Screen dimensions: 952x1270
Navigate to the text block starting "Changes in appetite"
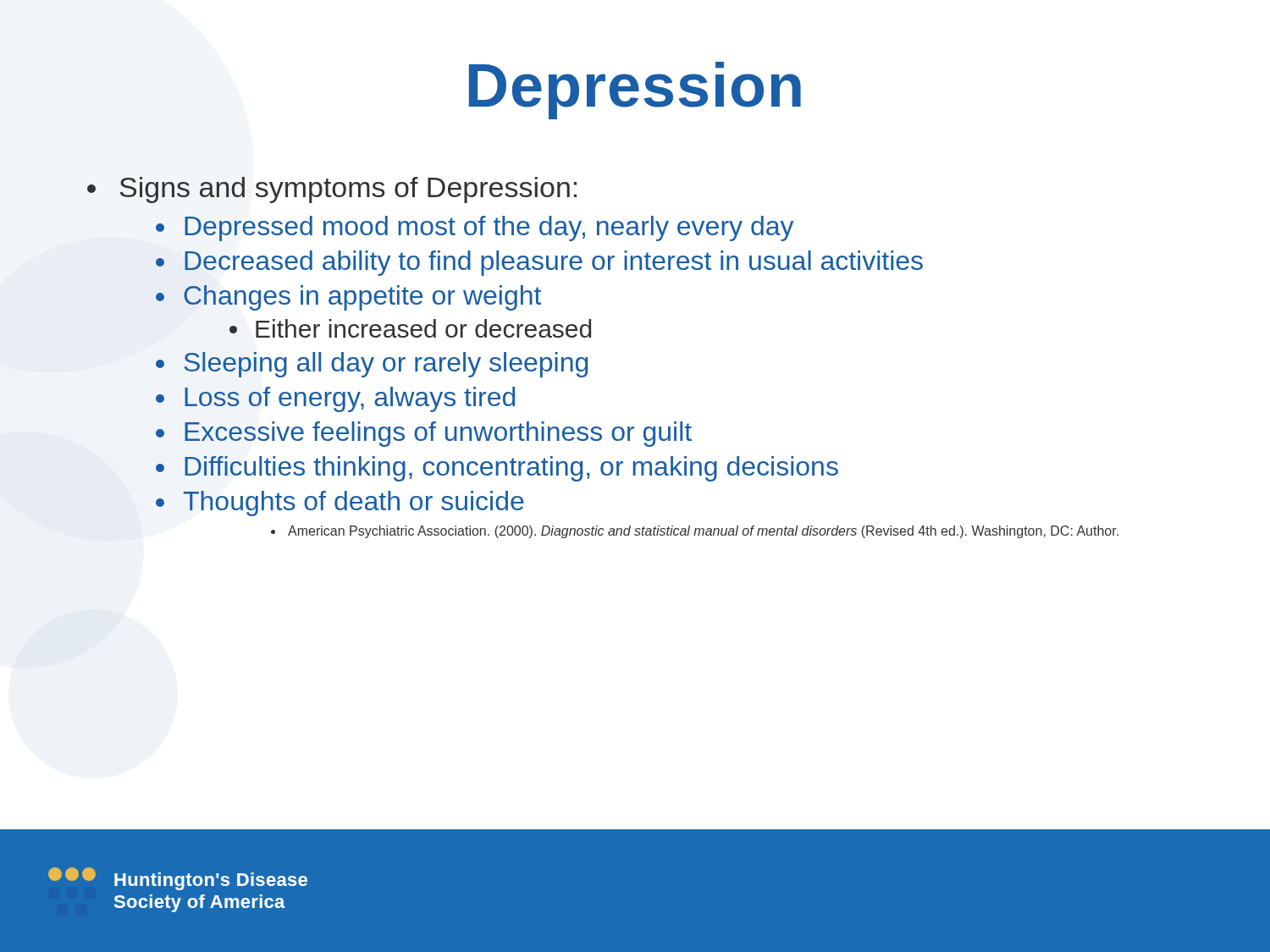click(x=362, y=298)
